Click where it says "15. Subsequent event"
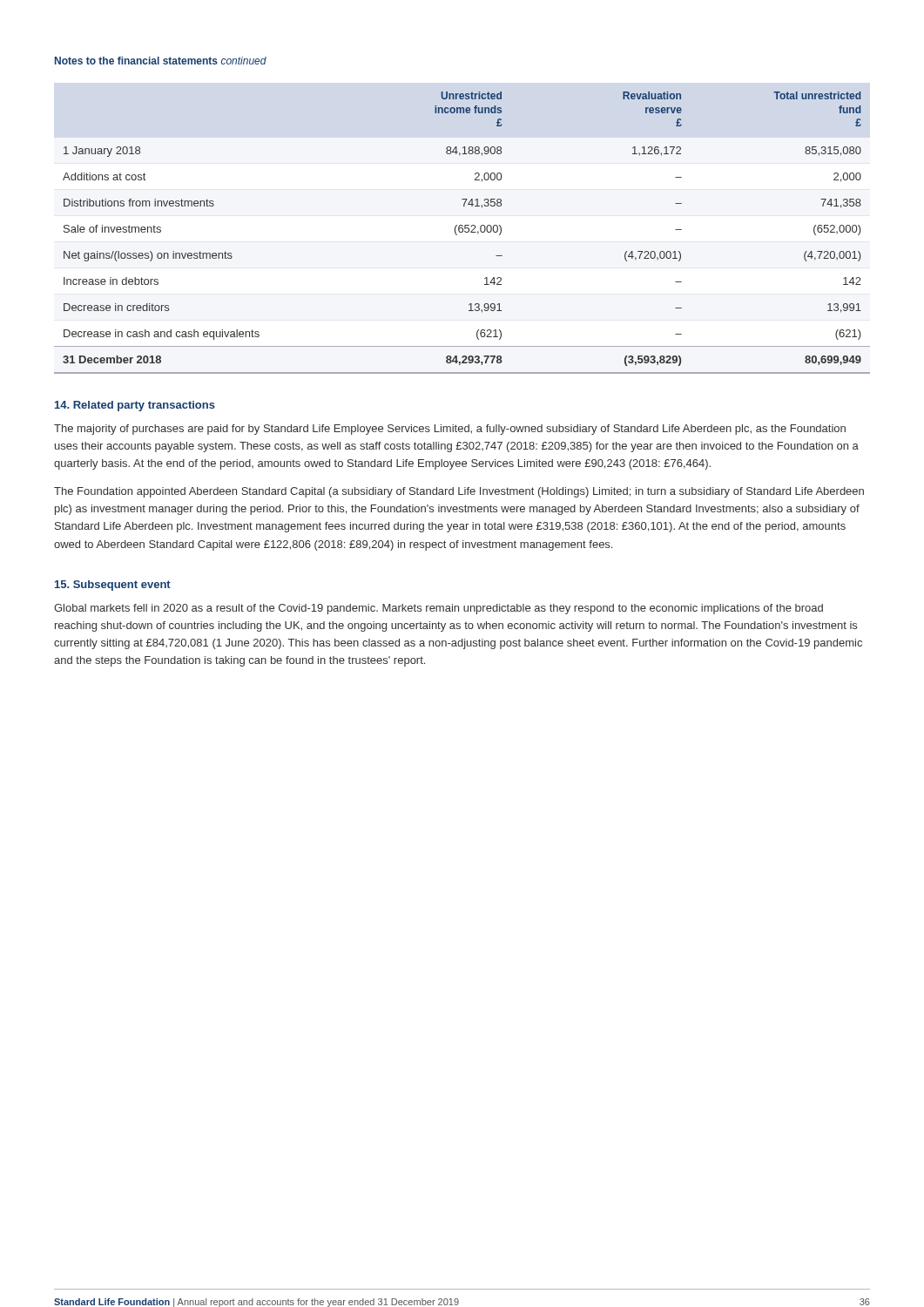924x1307 pixels. point(112,584)
